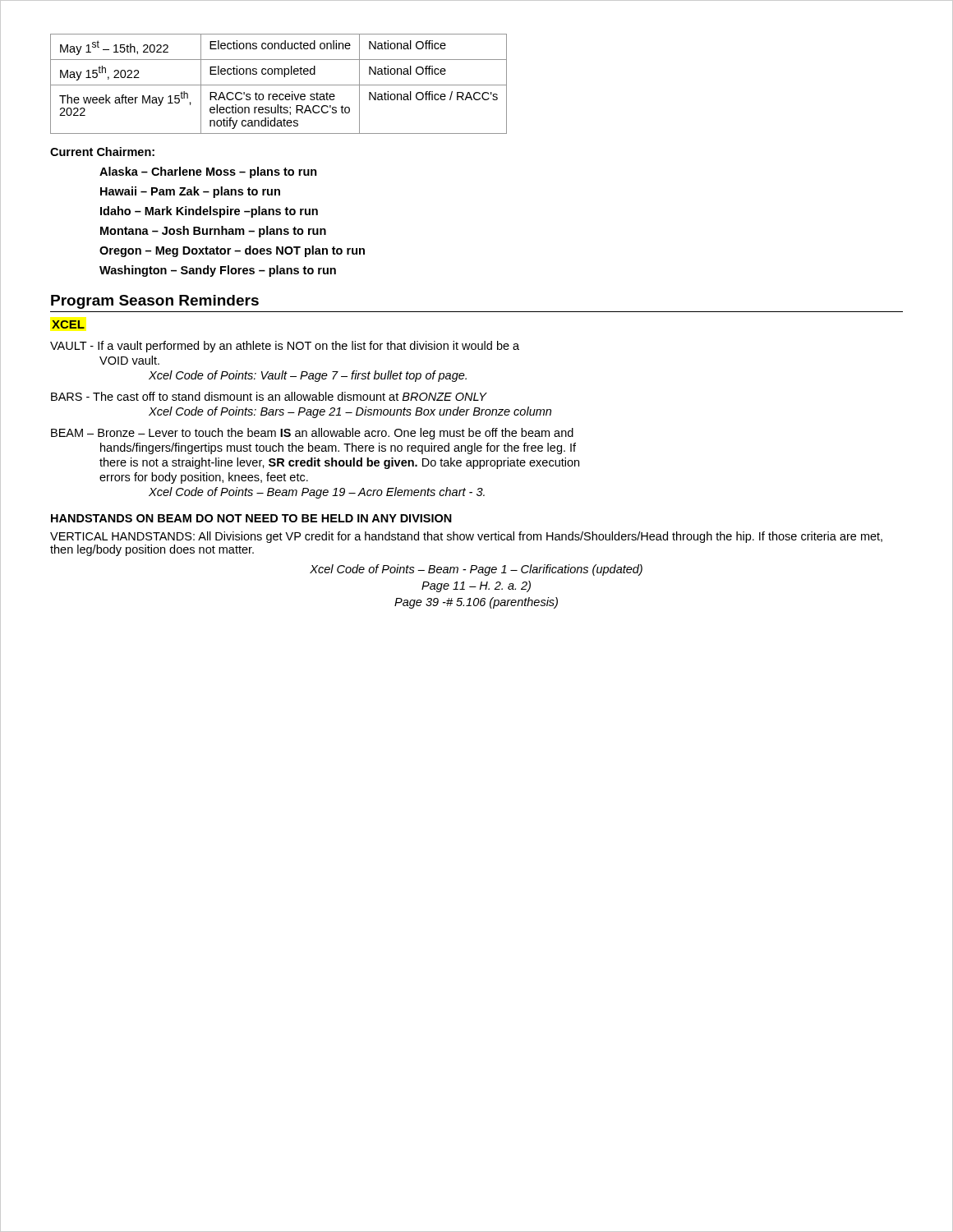Point to the passage starting "Xcel Code of Points – Beam -"
This screenshot has width=953, height=1232.
[476, 585]
